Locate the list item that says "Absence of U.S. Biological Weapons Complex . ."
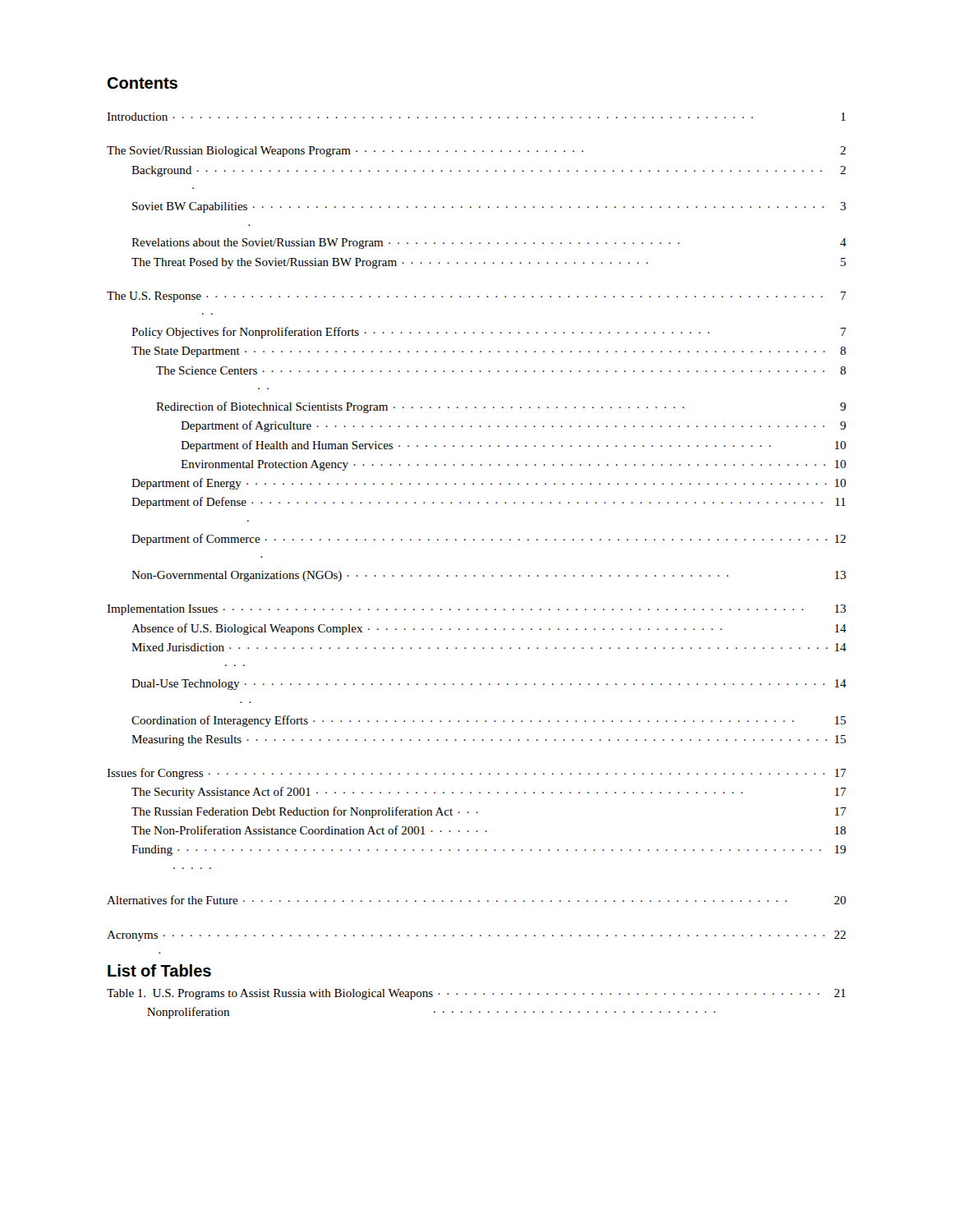The height and width of the screenshot is (1232, 953). (489, 628)
